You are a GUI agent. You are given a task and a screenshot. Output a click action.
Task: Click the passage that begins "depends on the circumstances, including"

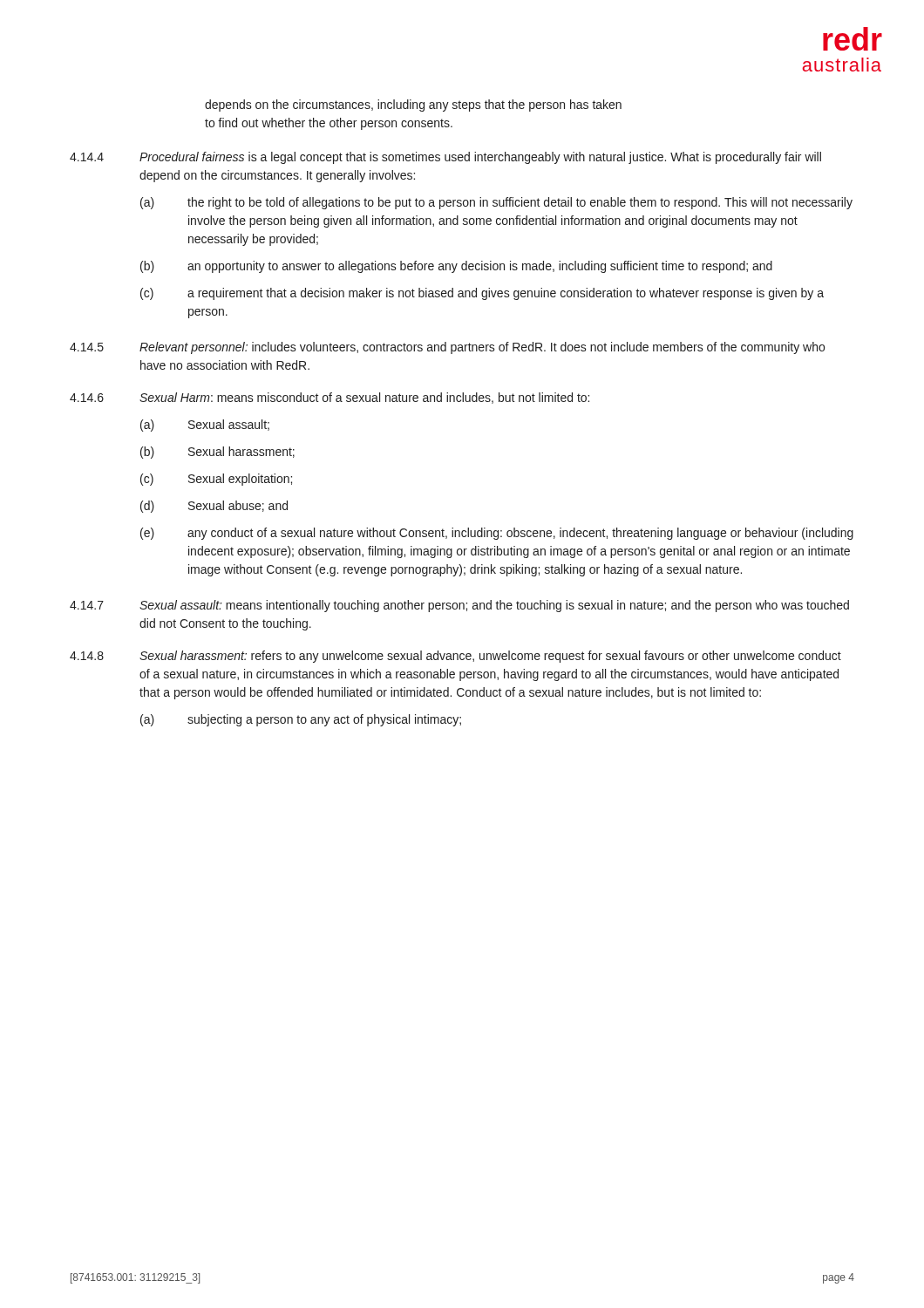[413, 106]
